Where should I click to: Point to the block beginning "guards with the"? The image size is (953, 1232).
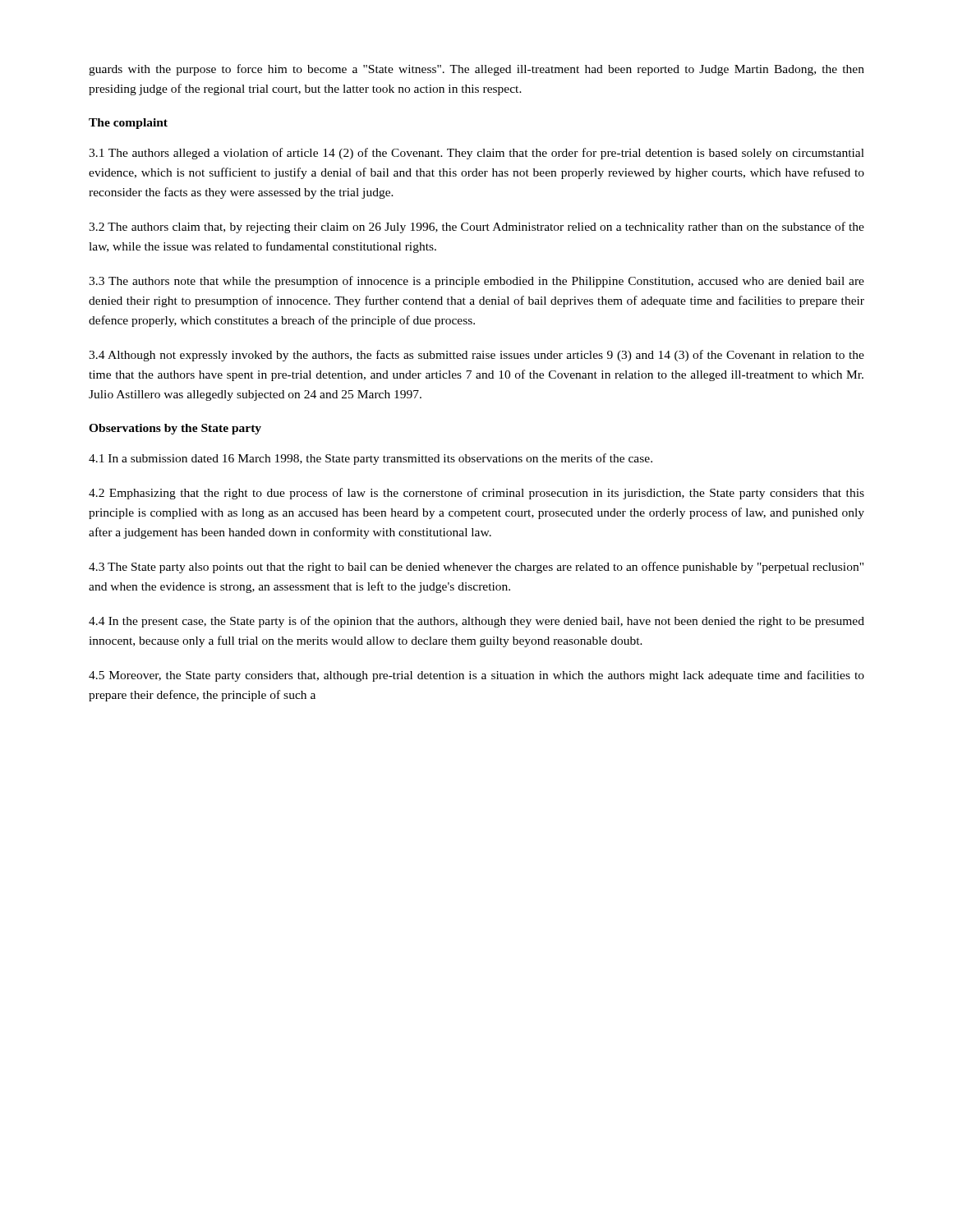point(476,78)
